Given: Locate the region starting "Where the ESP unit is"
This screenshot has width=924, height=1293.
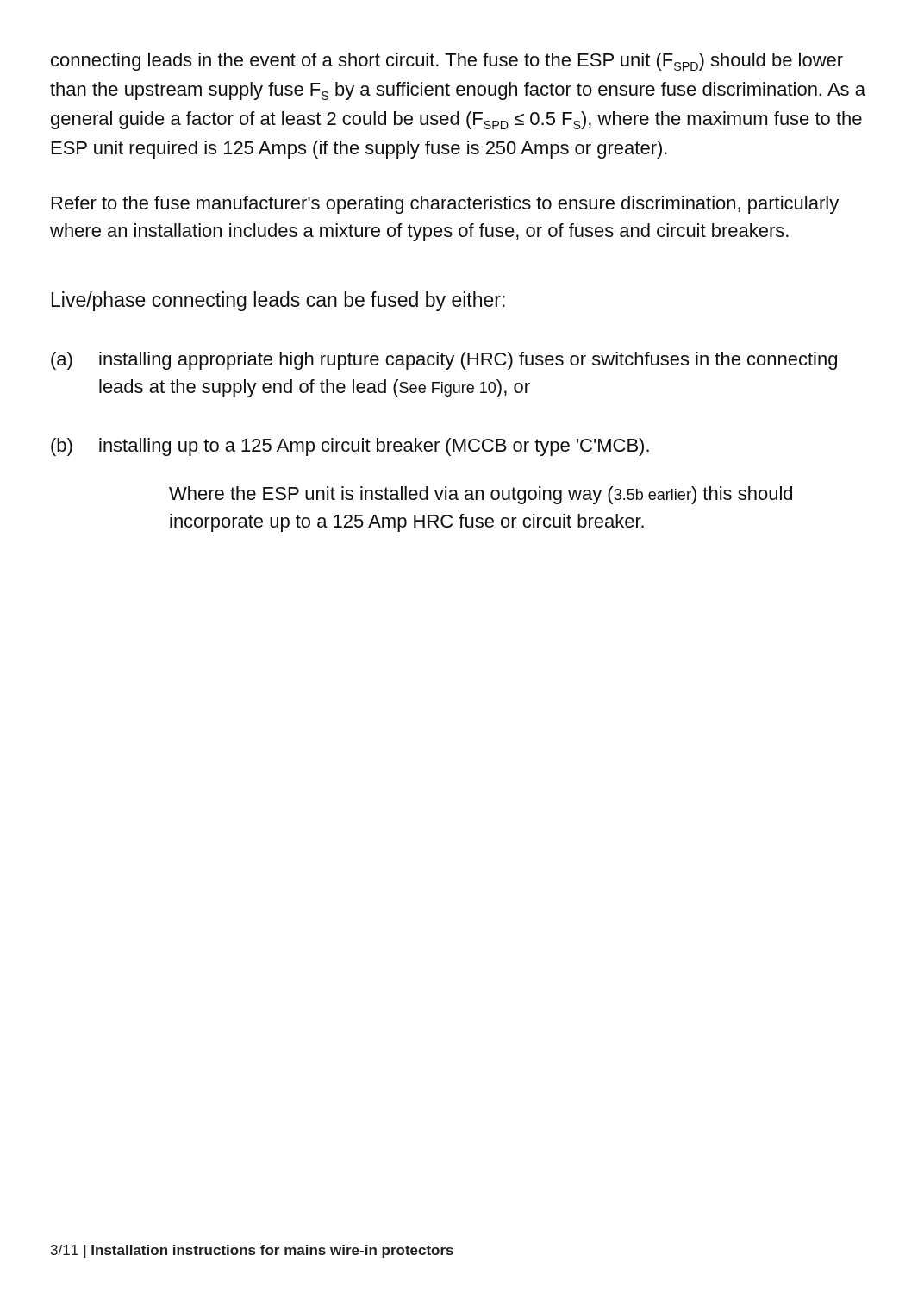Looking at the screenshot, I should [x=481, y=507].
